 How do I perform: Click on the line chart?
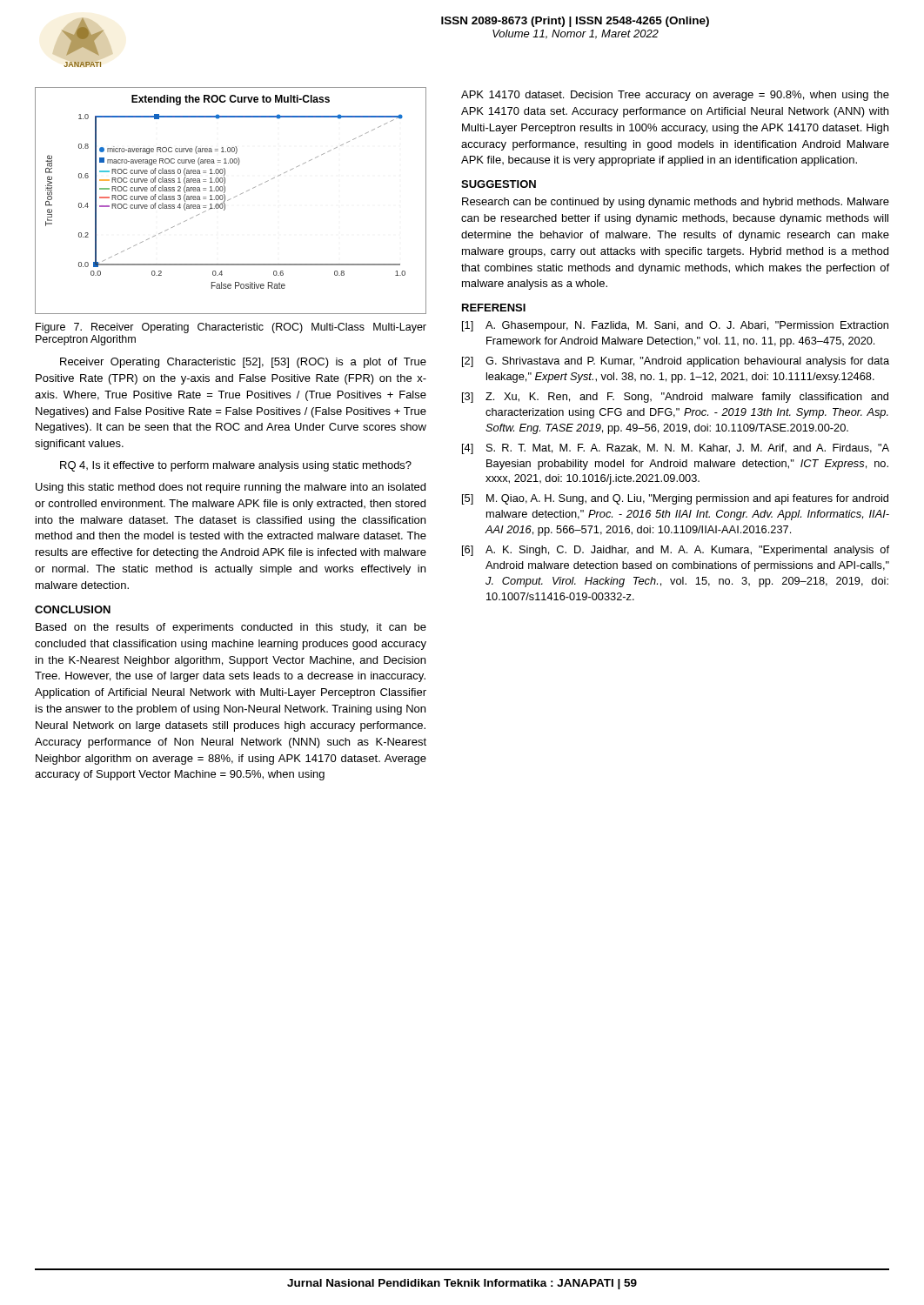(x=231, y=201)
